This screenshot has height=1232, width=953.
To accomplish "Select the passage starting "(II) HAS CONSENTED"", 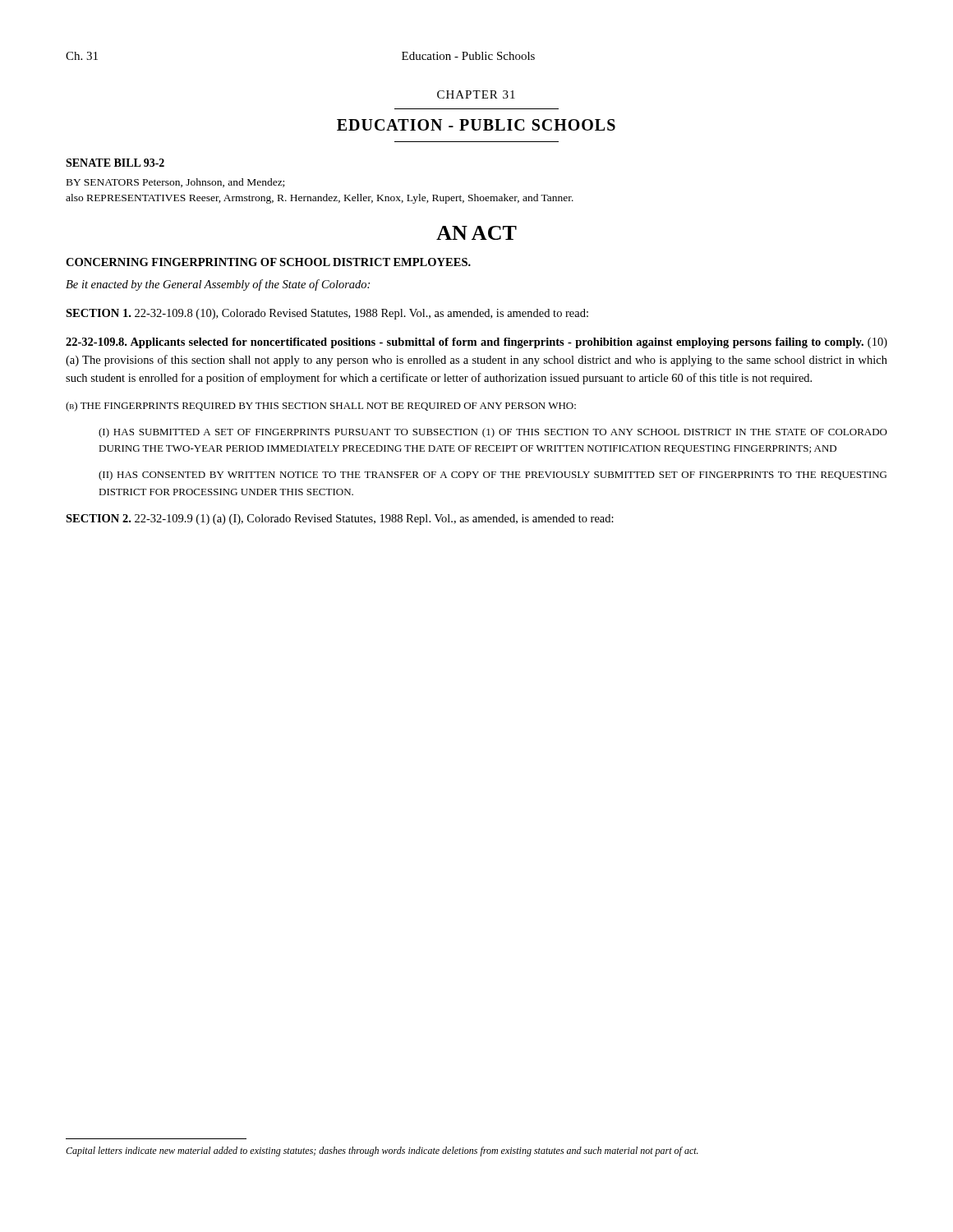I will pos(493,483).
